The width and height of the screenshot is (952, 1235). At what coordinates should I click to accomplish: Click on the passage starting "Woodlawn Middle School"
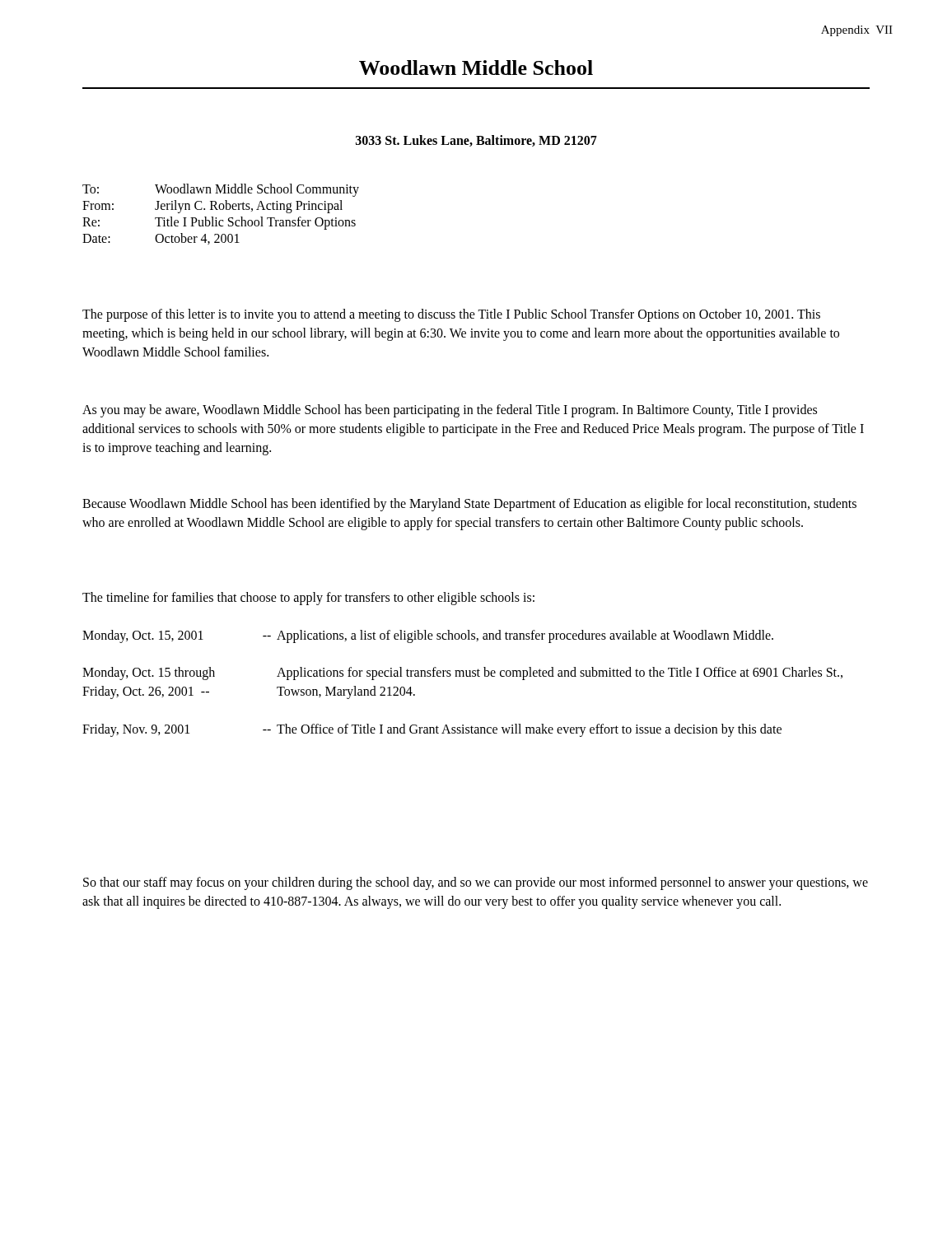pos(476,72)
